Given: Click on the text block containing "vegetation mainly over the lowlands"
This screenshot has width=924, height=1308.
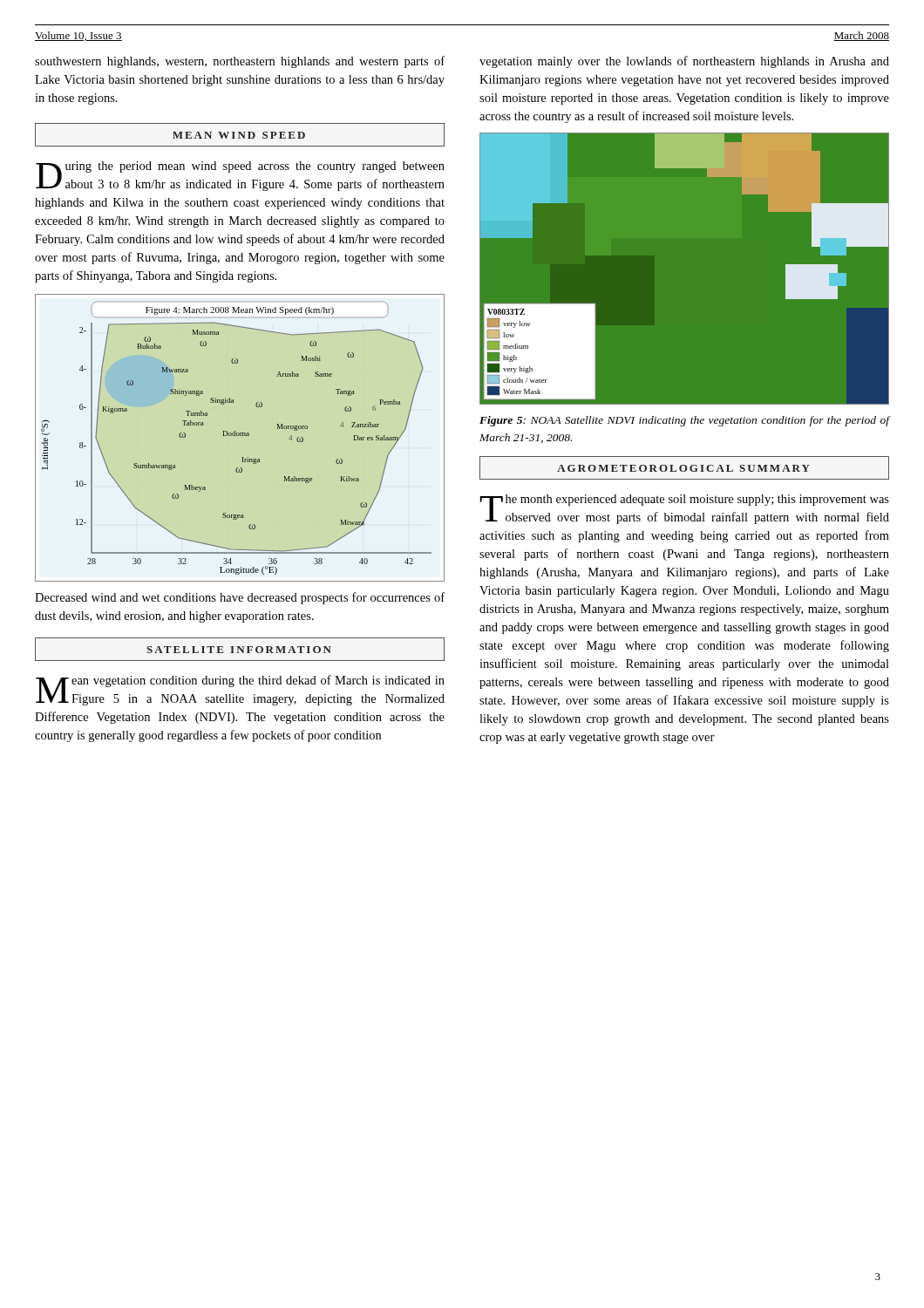Looking at the screenshot, I should (x=684, y=89).
